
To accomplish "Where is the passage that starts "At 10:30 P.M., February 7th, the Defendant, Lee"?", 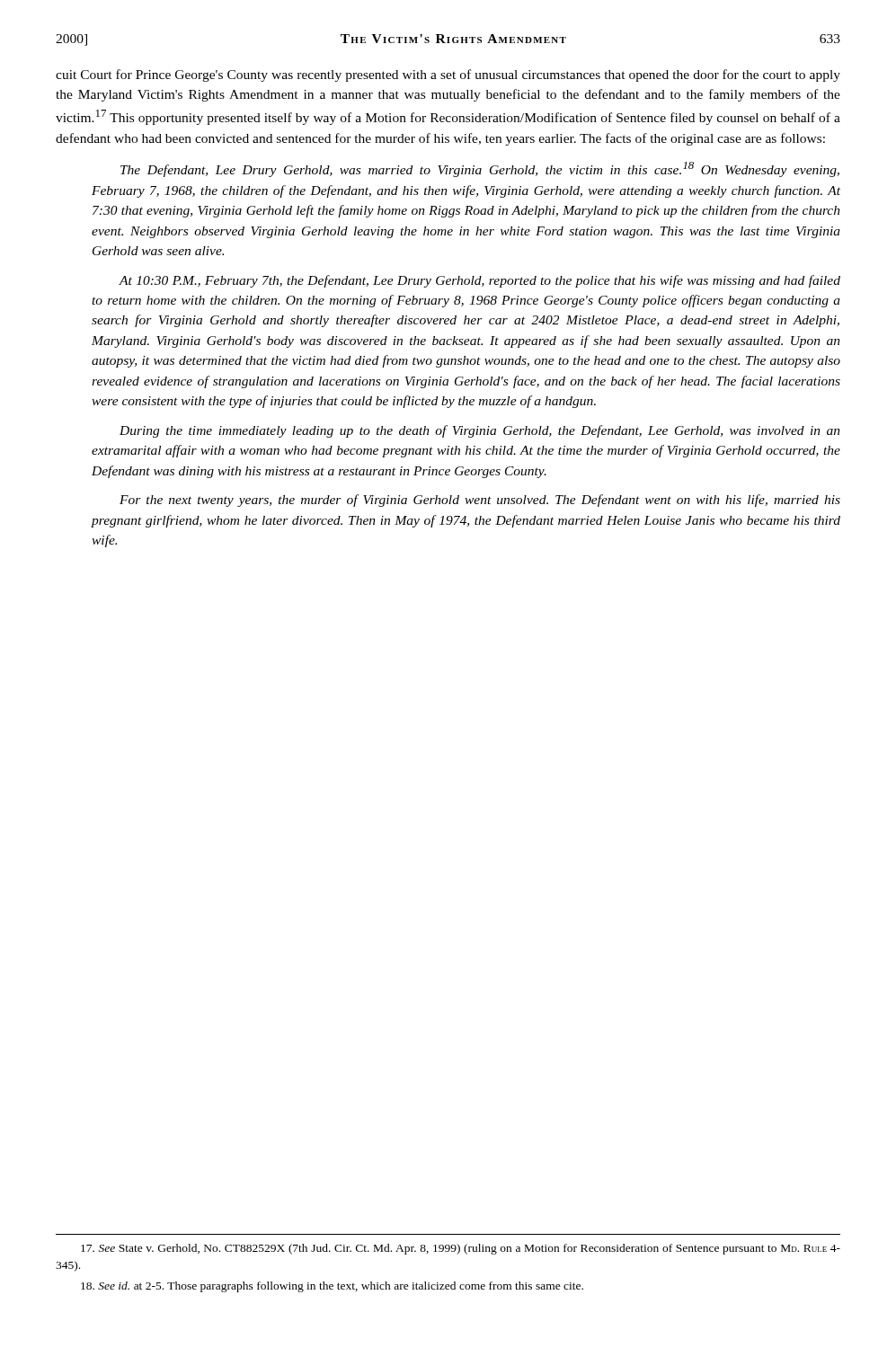I will click(466, 341).
